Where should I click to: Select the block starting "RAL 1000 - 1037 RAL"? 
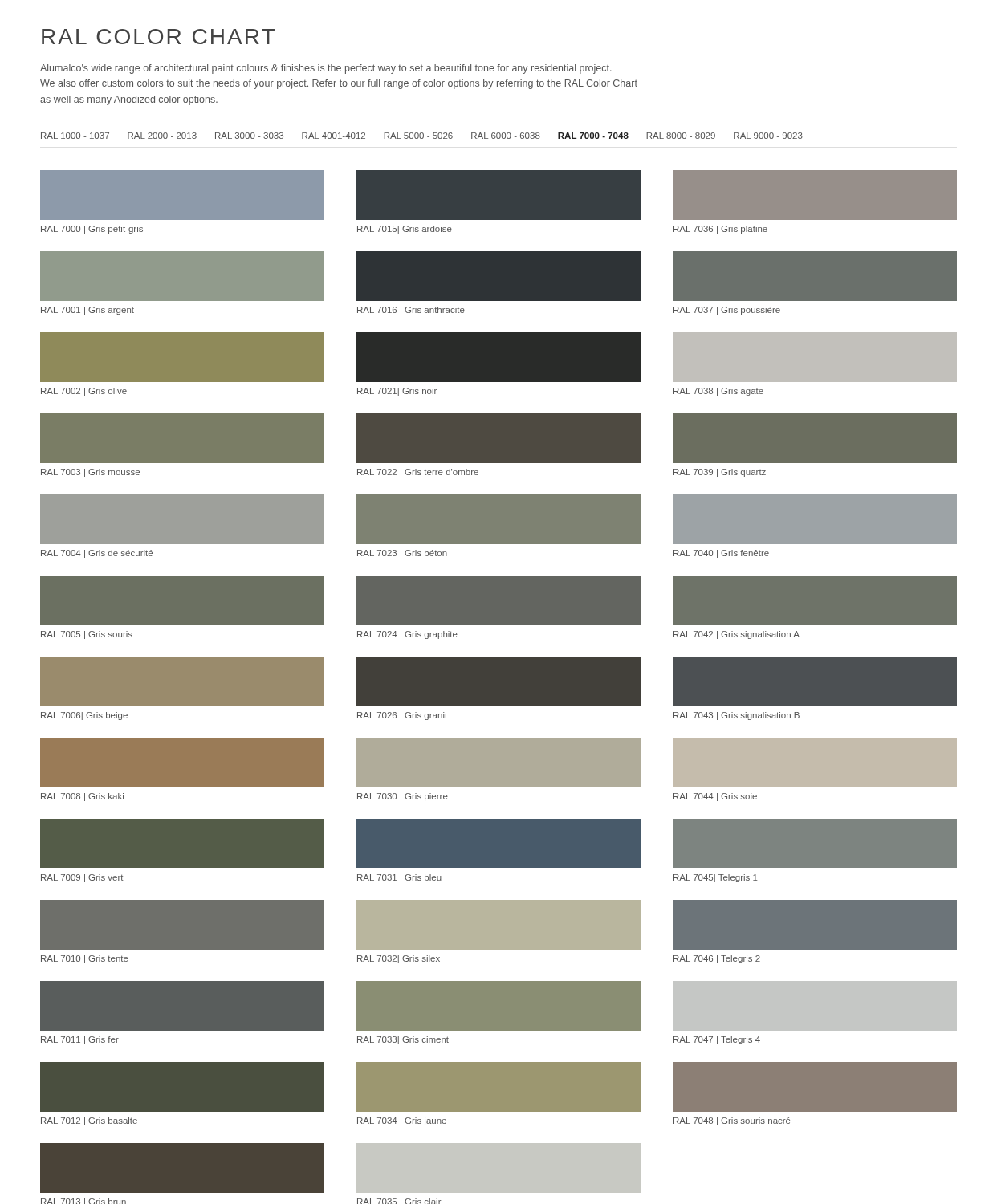coord(498,136)
